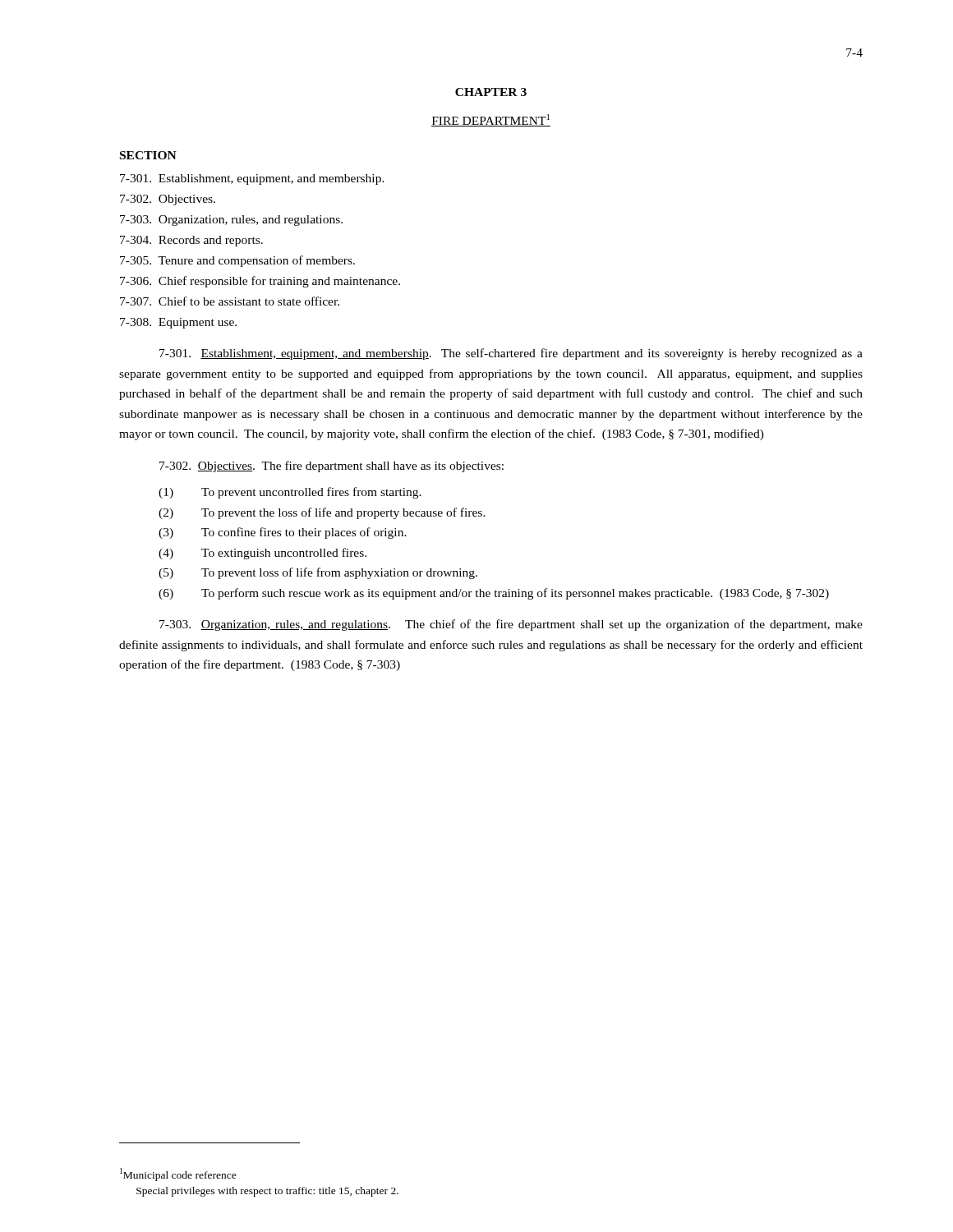This screenshot has width=953, height=1232.
Task: Select the list item that says "7-304. Records and reports."
Action: coord(191,240)
